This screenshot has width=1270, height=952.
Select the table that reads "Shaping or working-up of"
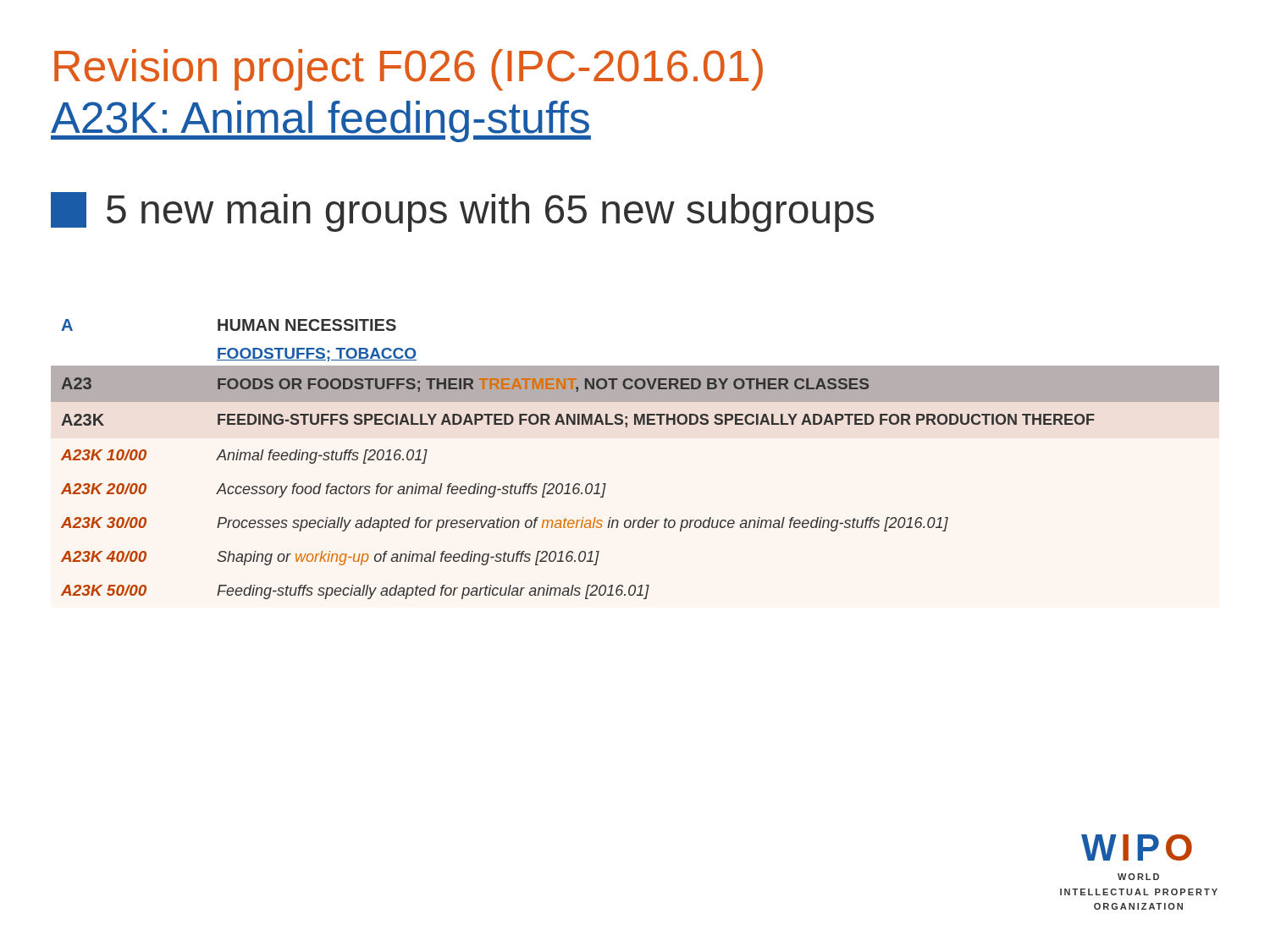[x=635, y=458]
